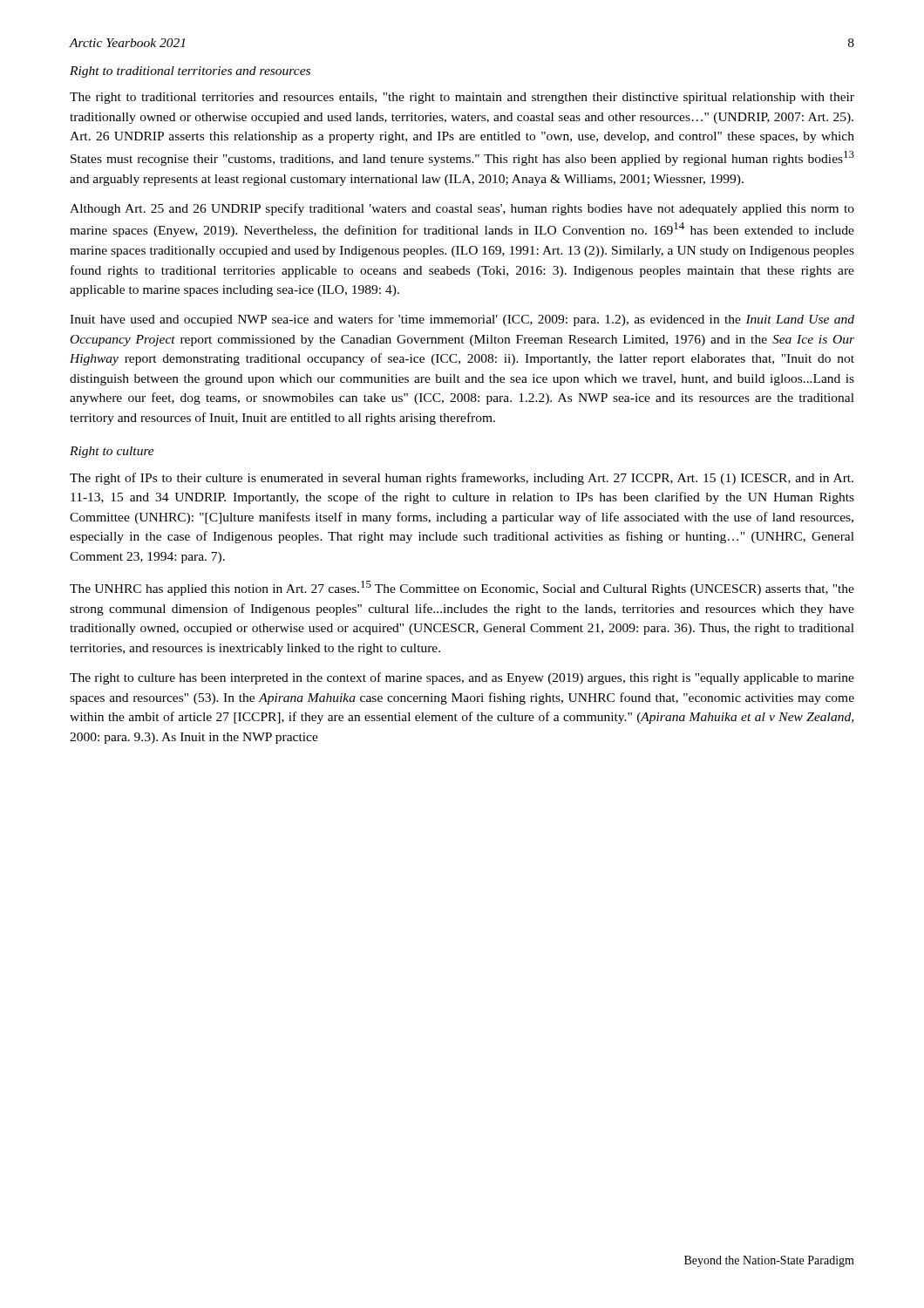Select the text block containing "The right to traditional"
The width and height of the screenshot is (924, 1308).
coord(462,138)
